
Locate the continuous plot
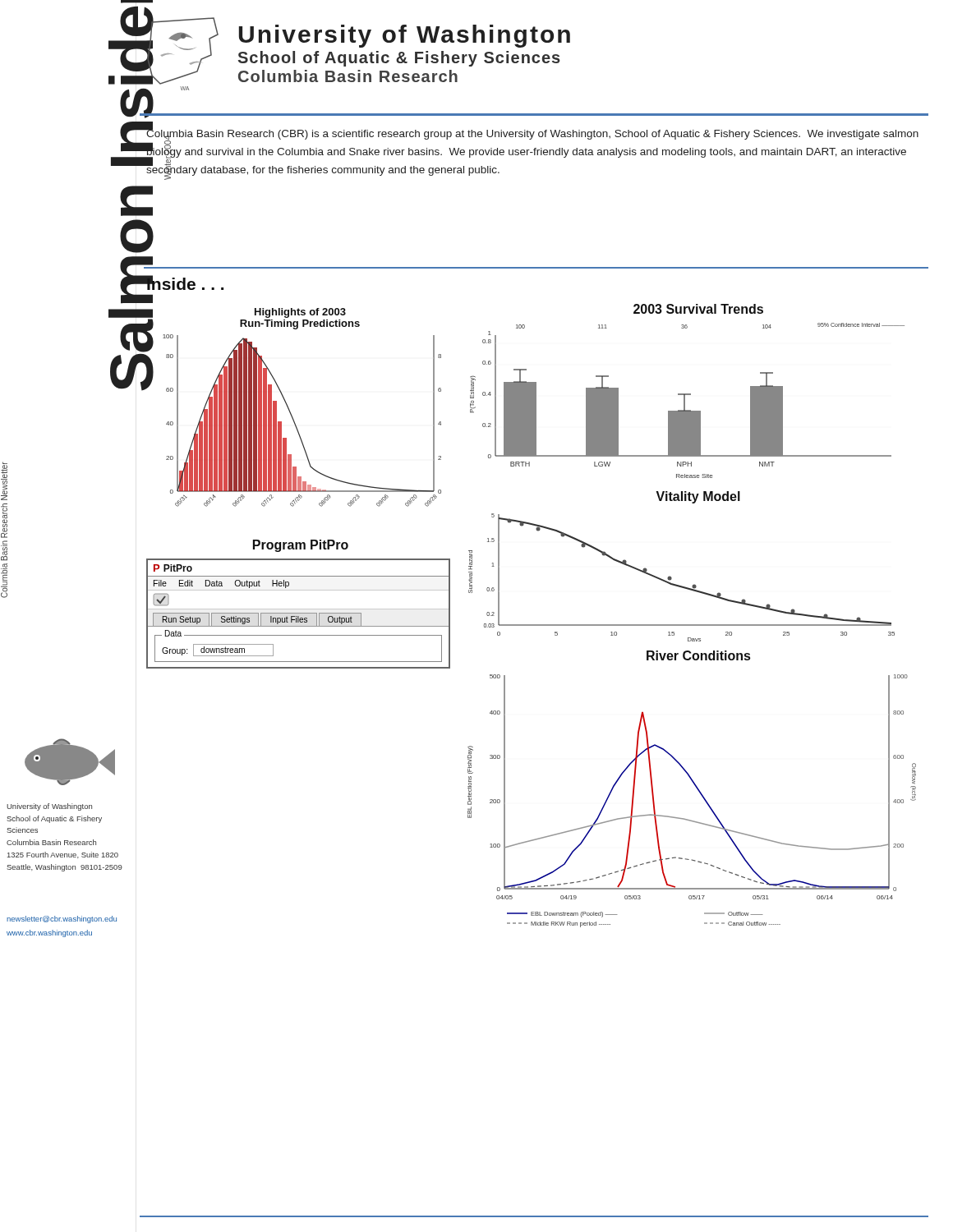click(x=698, y=575)
